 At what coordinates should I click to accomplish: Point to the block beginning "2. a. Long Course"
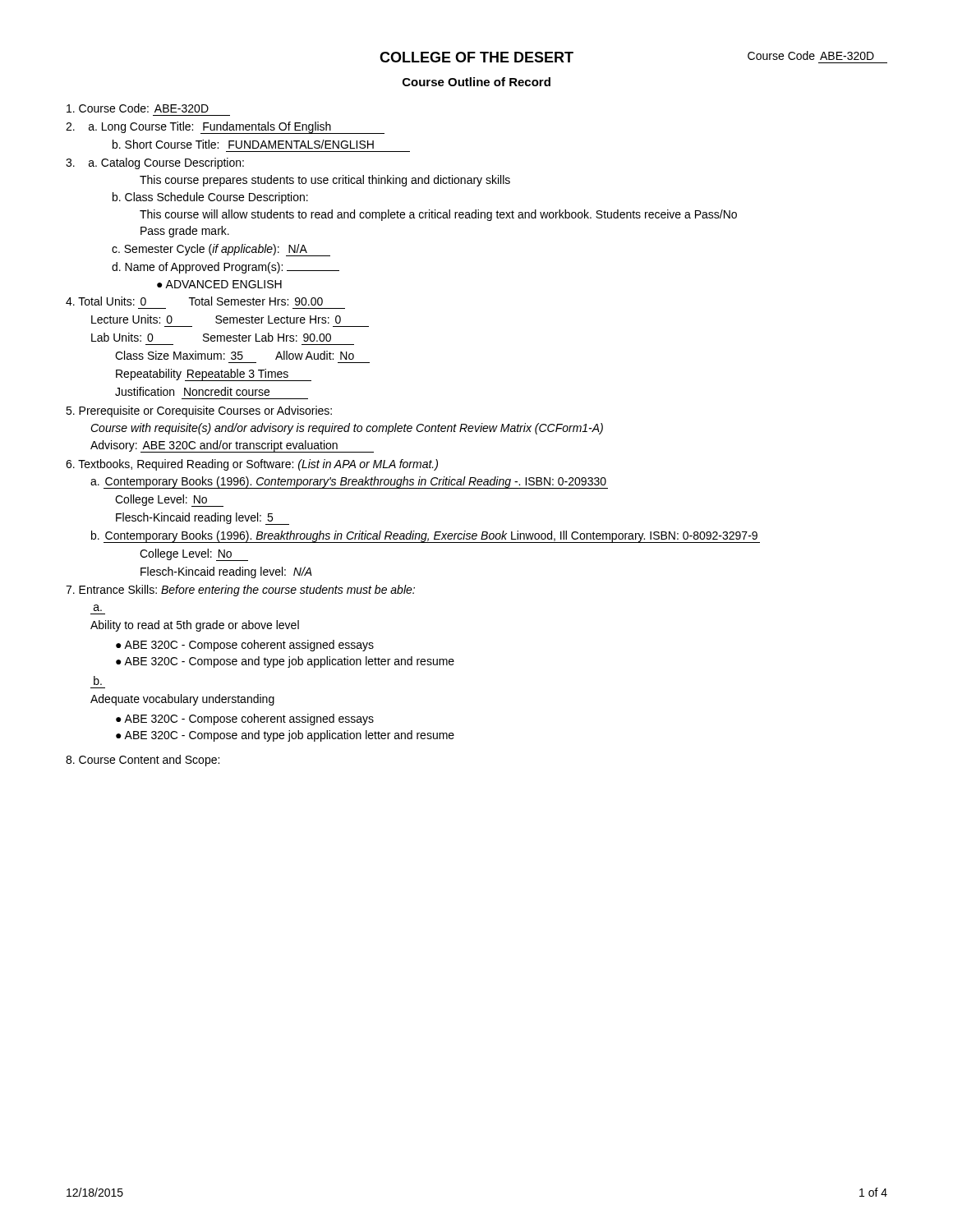point(225,127)
